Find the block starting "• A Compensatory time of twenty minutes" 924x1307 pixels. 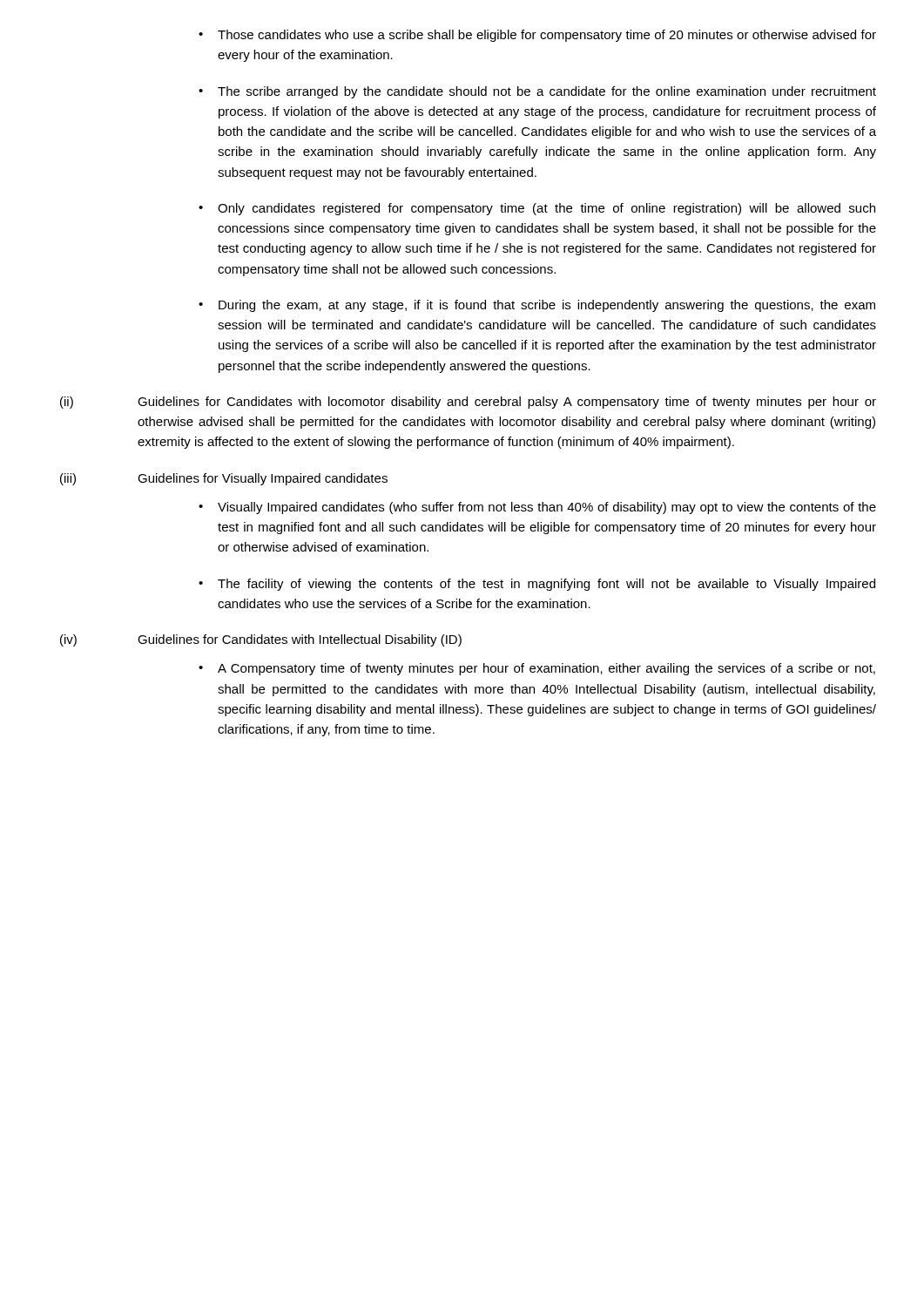(537, 699)
